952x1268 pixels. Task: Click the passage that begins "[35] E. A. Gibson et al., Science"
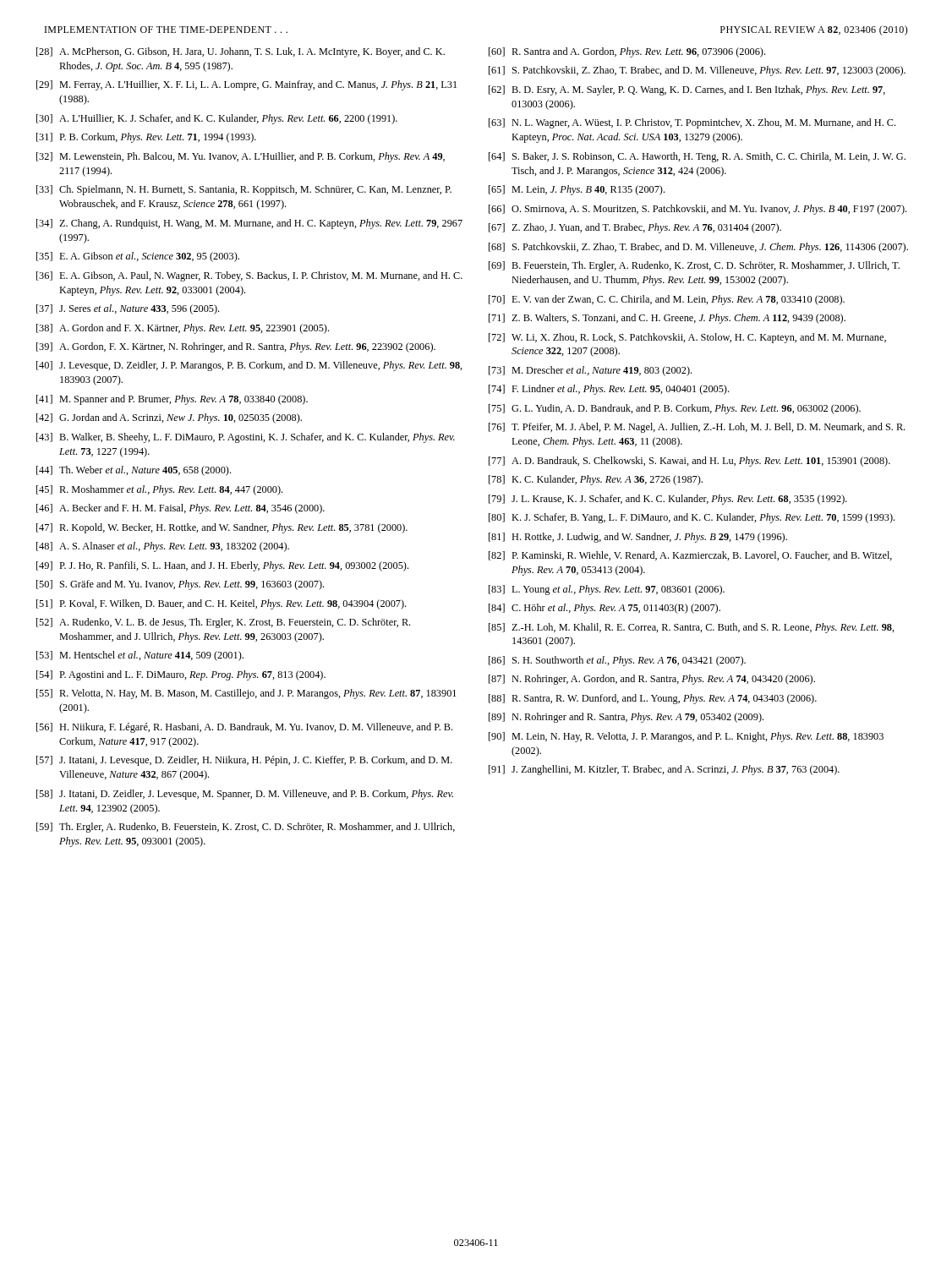(250, 257)
